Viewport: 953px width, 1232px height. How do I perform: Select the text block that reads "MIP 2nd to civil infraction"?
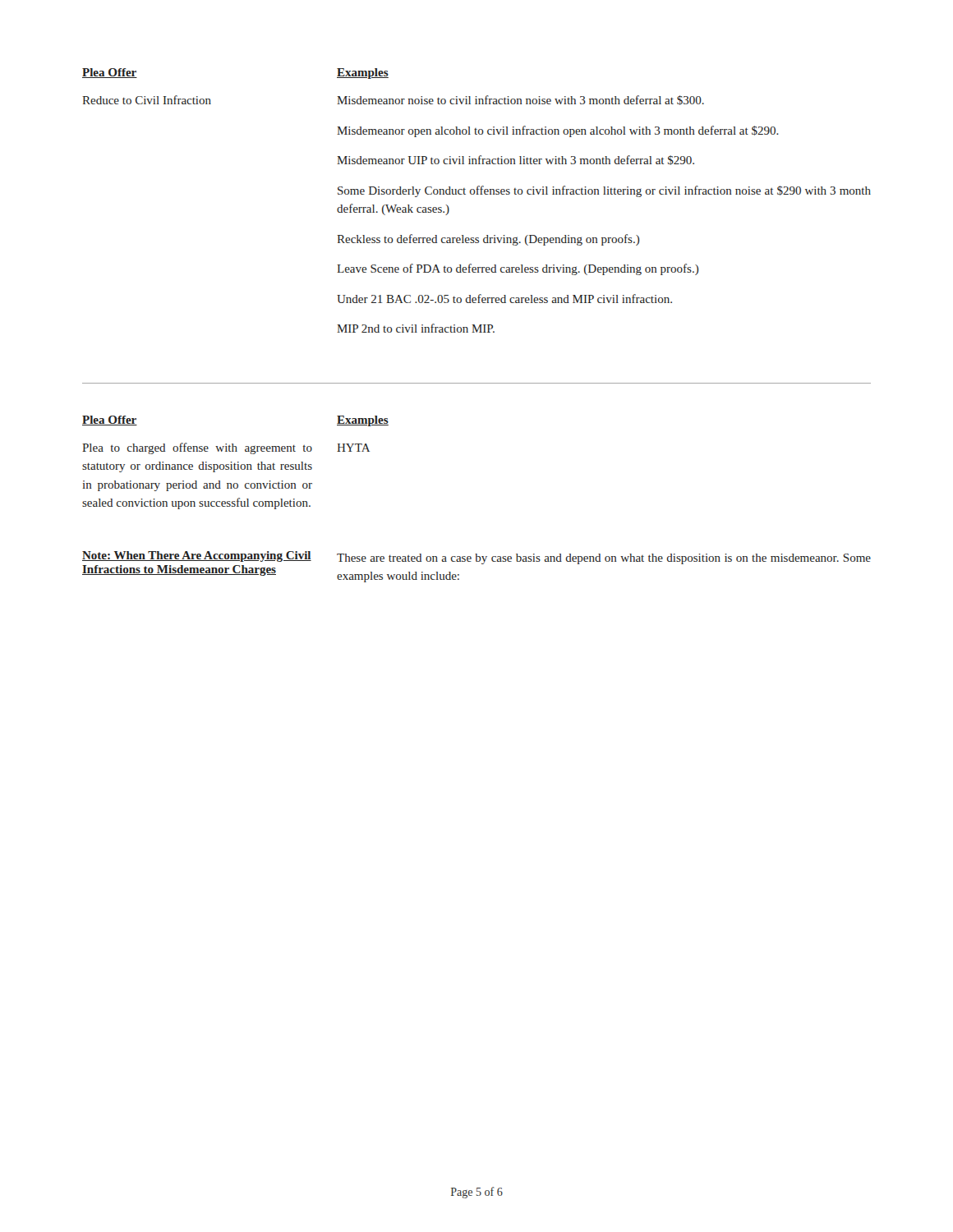[x=416, y=329]
